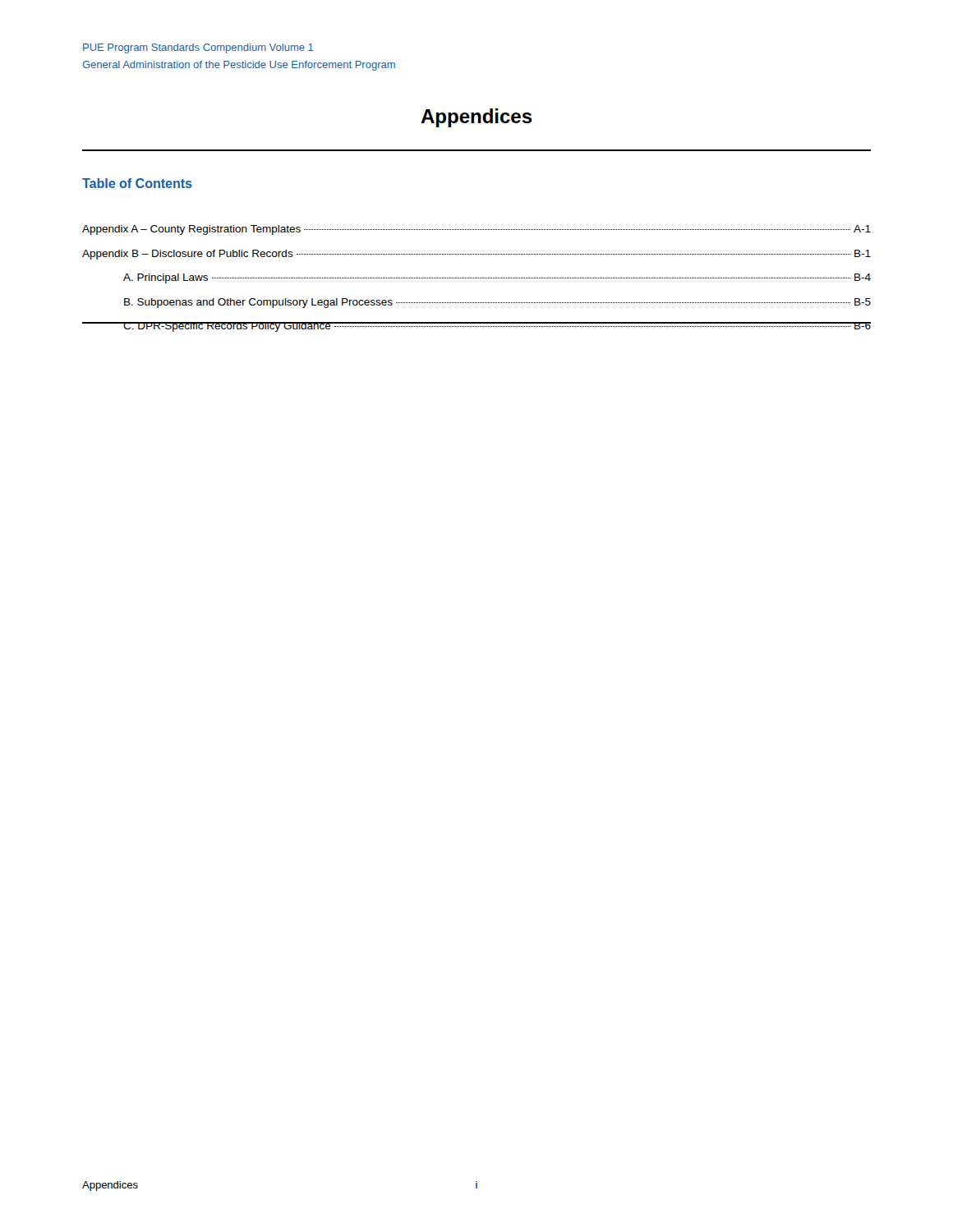Image resolution: width=953 pixels, height=1232 pixels.
Task: Navigate to the text starting "Appendix B – Disclosure of Public Records B-1"
Action: (476, 253)
